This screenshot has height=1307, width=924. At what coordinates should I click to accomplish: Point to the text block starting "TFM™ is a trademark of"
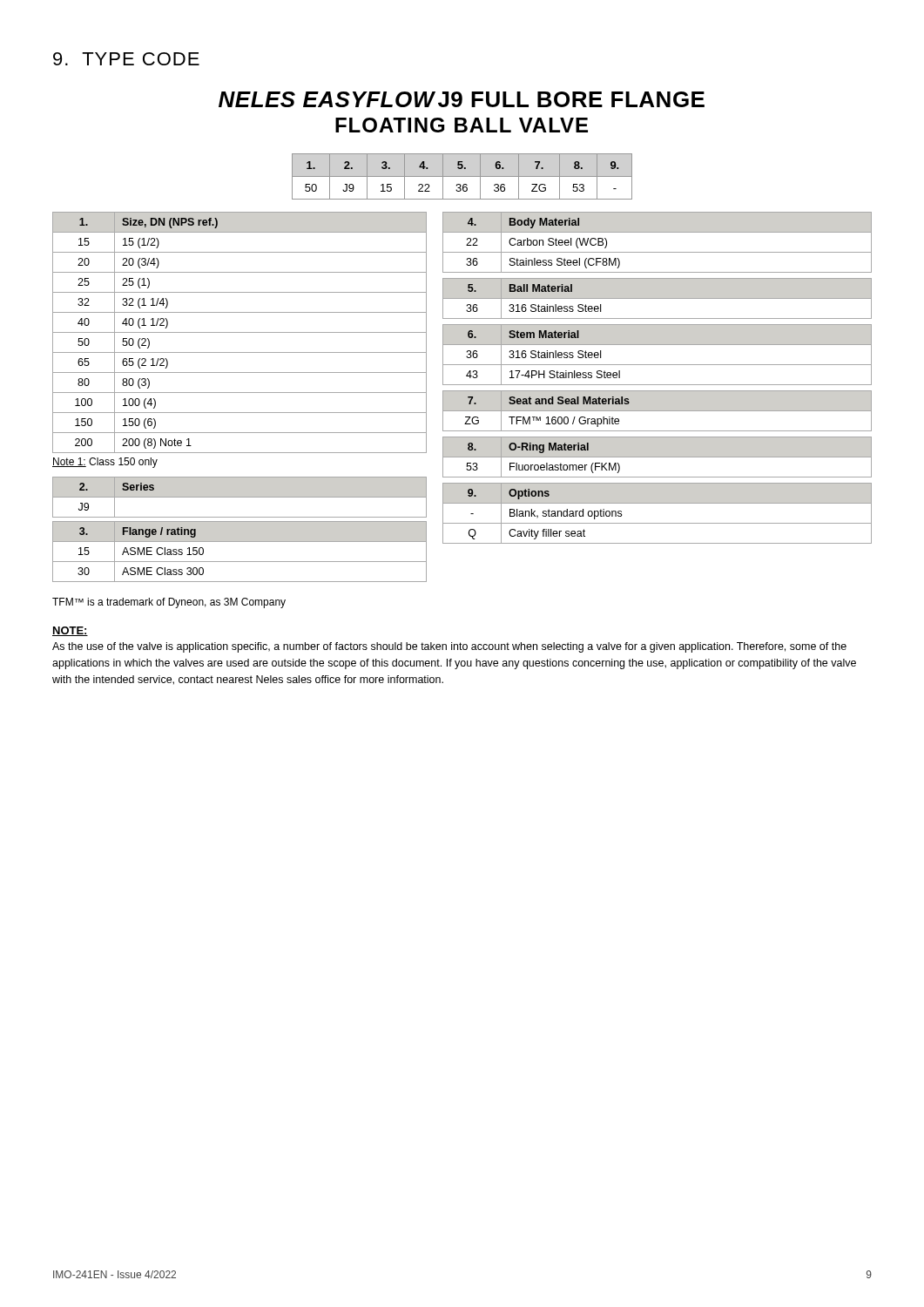[x=169, y=602]
